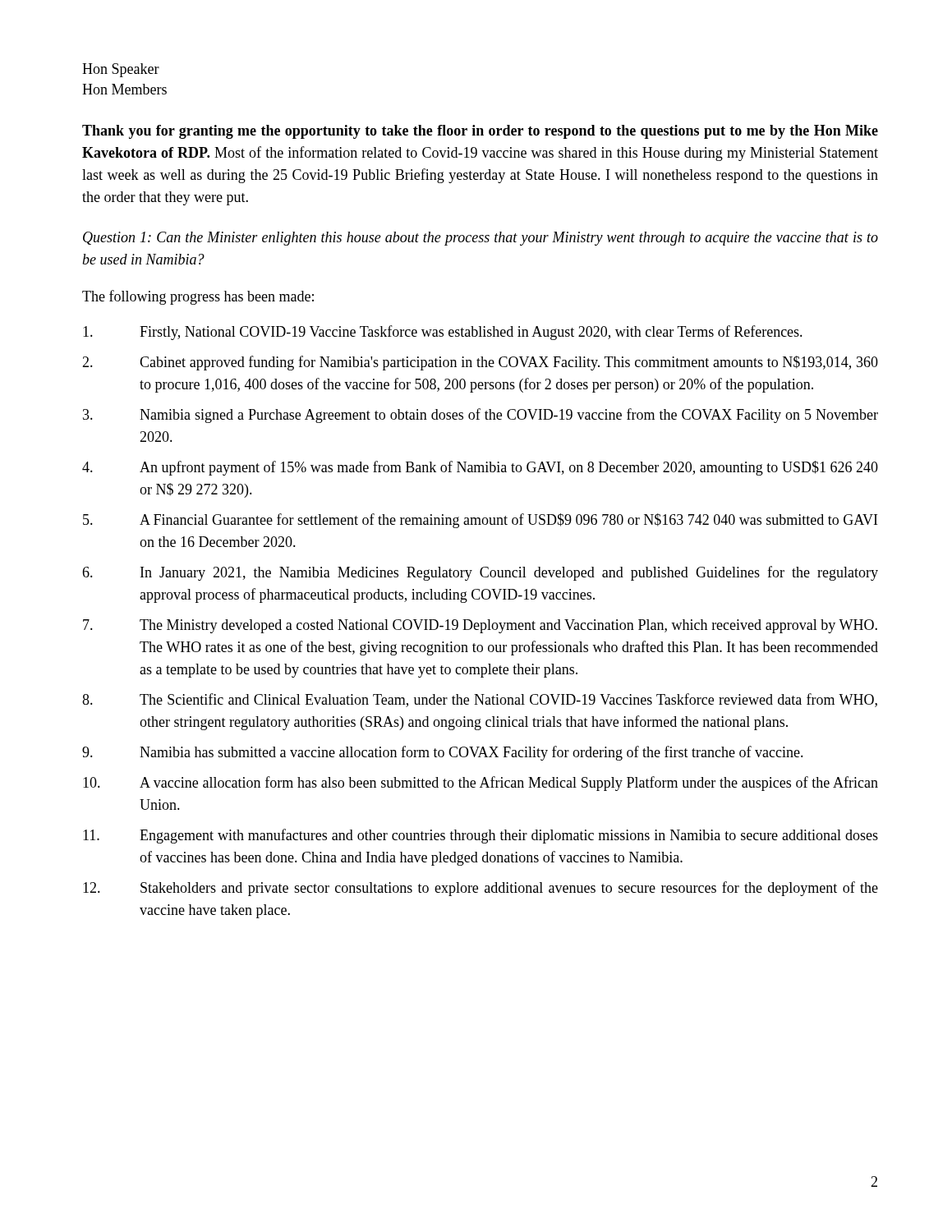This screenshot has width=952, height=1232.
Task: Click on the list item that reads "12. Stakeholders and private sector consultations"
Action: [x=480, y=900]
